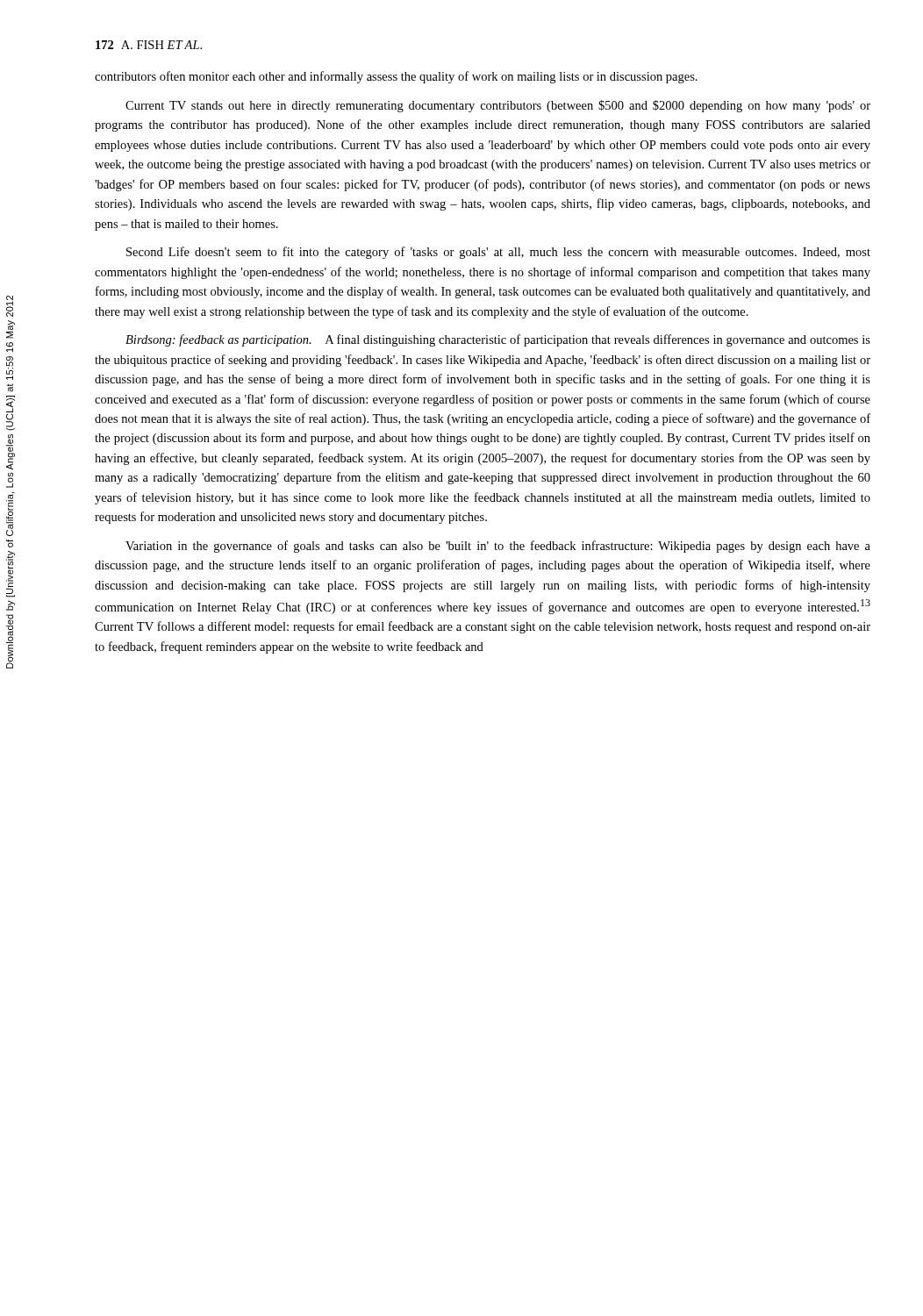Find the block on this page that starts "Birdsong: feedback as"
Image resolution: width=923 pixels, height=1316 pixels.
483,428
